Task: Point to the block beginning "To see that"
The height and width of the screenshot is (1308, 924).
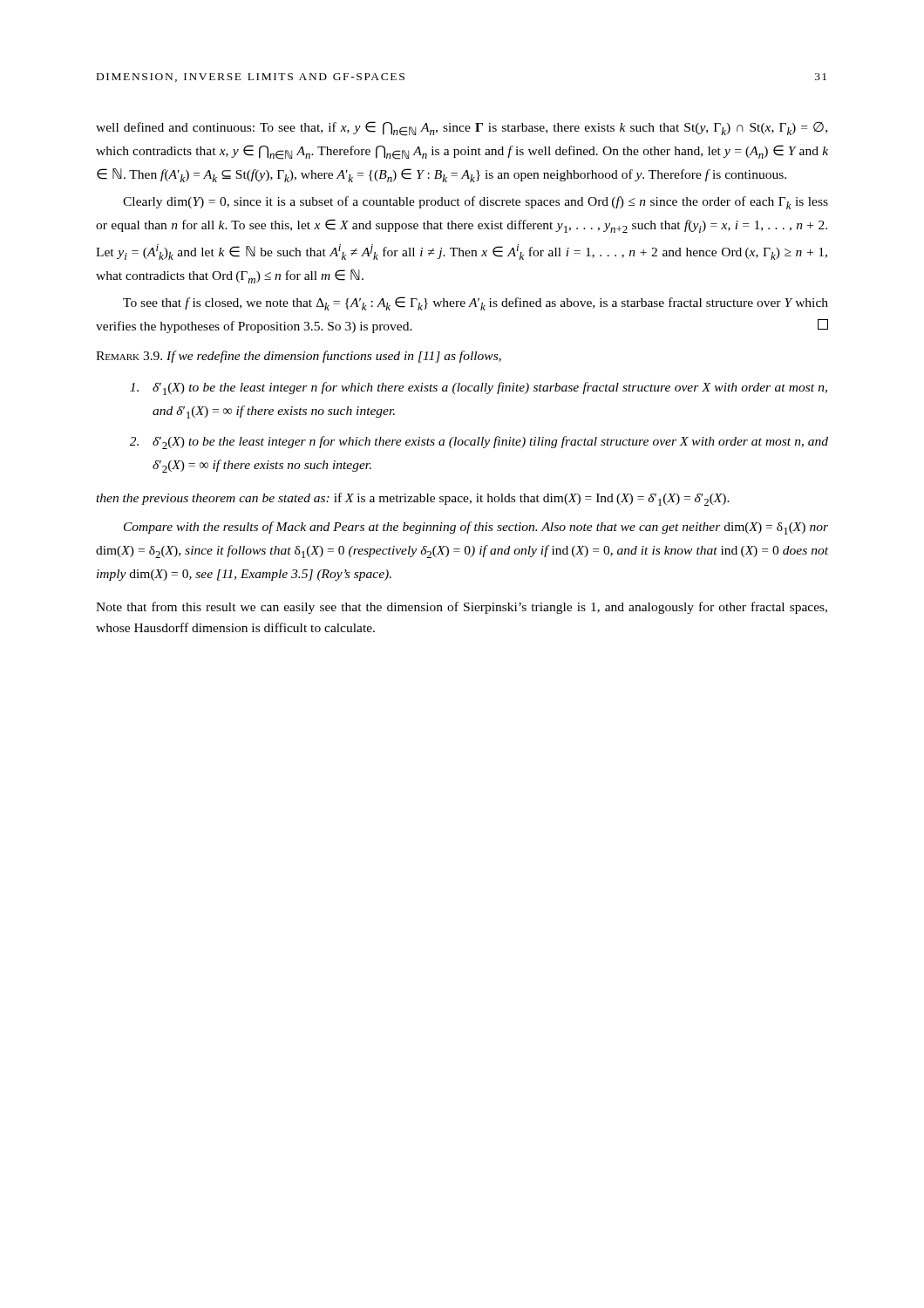Action: [x=462, y=314]
